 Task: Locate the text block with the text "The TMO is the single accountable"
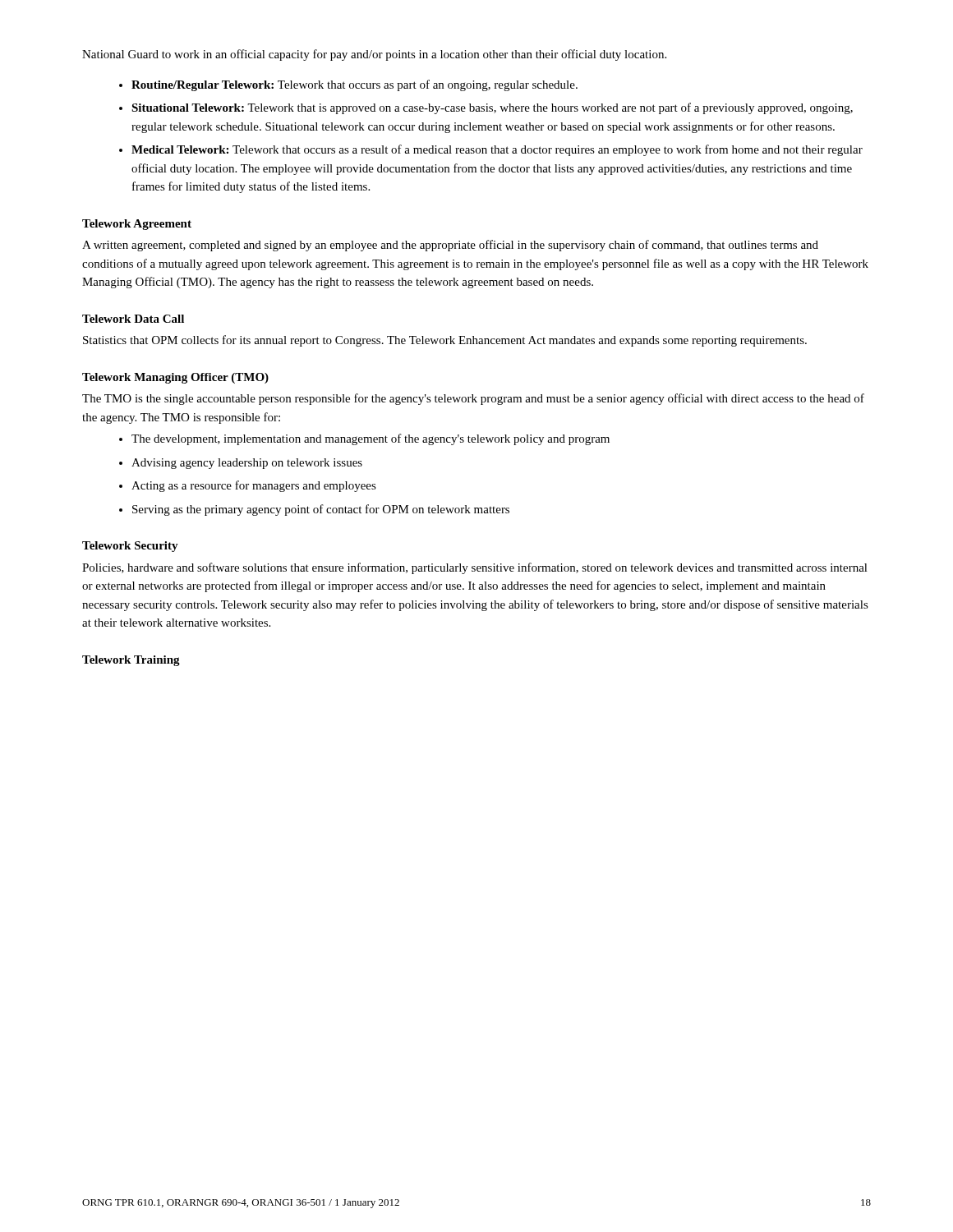[x=473, y=408]
